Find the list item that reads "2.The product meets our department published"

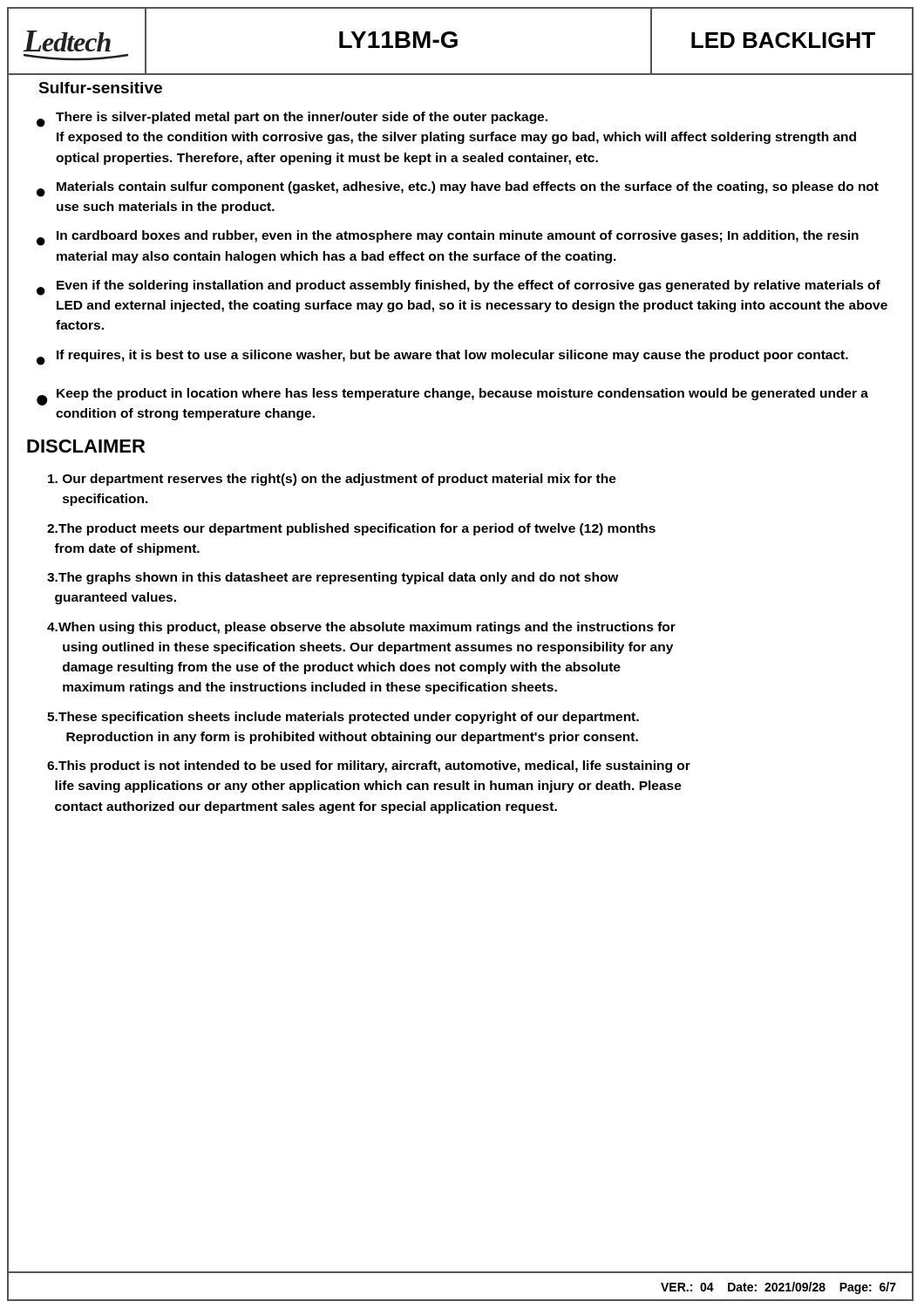351,538
